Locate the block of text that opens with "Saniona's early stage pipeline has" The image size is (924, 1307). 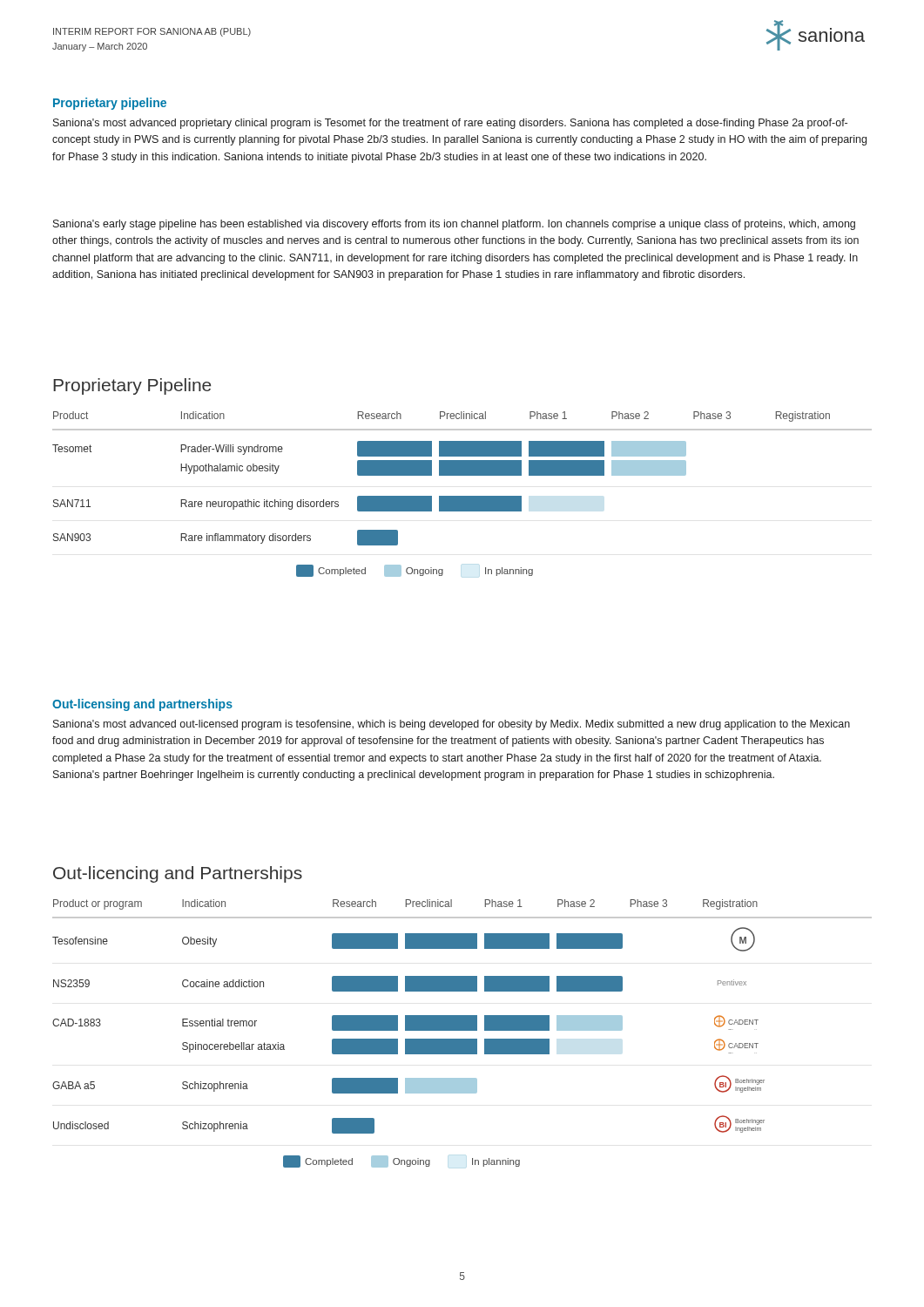click(456, 249)
